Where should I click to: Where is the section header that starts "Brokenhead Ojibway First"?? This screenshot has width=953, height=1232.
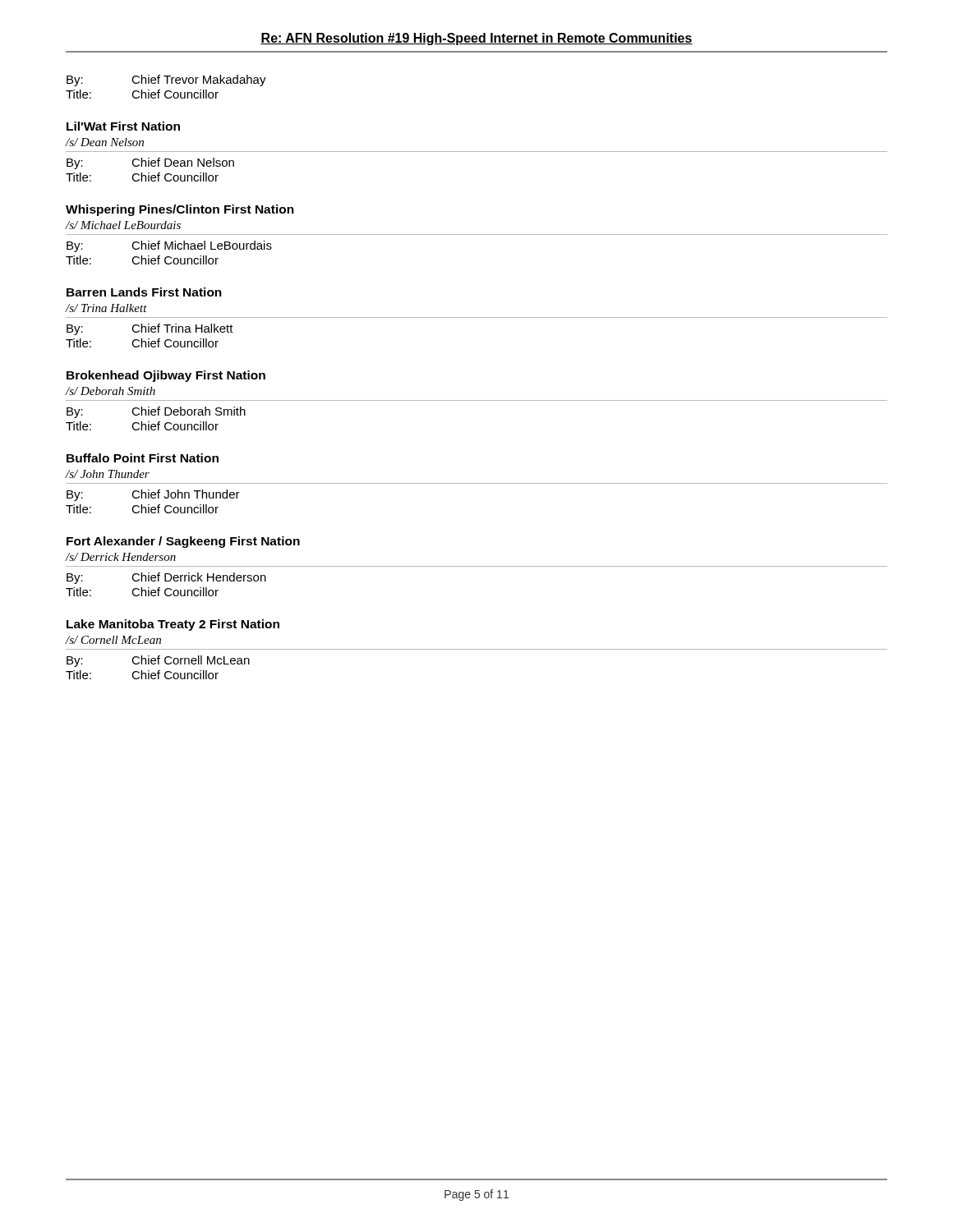pyautogui.click(x=166, y=375)
